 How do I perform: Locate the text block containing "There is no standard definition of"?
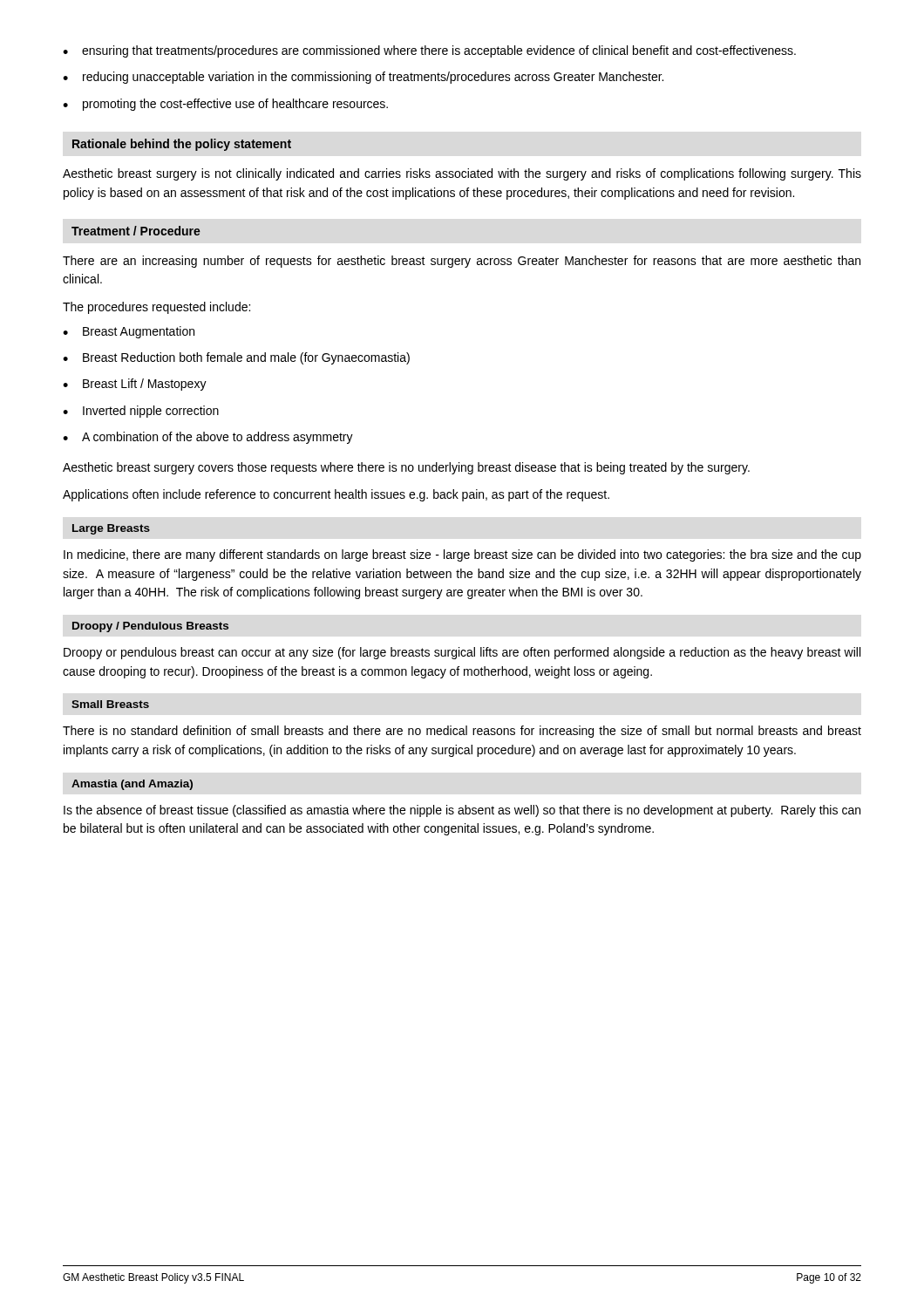click(x=462, y=741)
